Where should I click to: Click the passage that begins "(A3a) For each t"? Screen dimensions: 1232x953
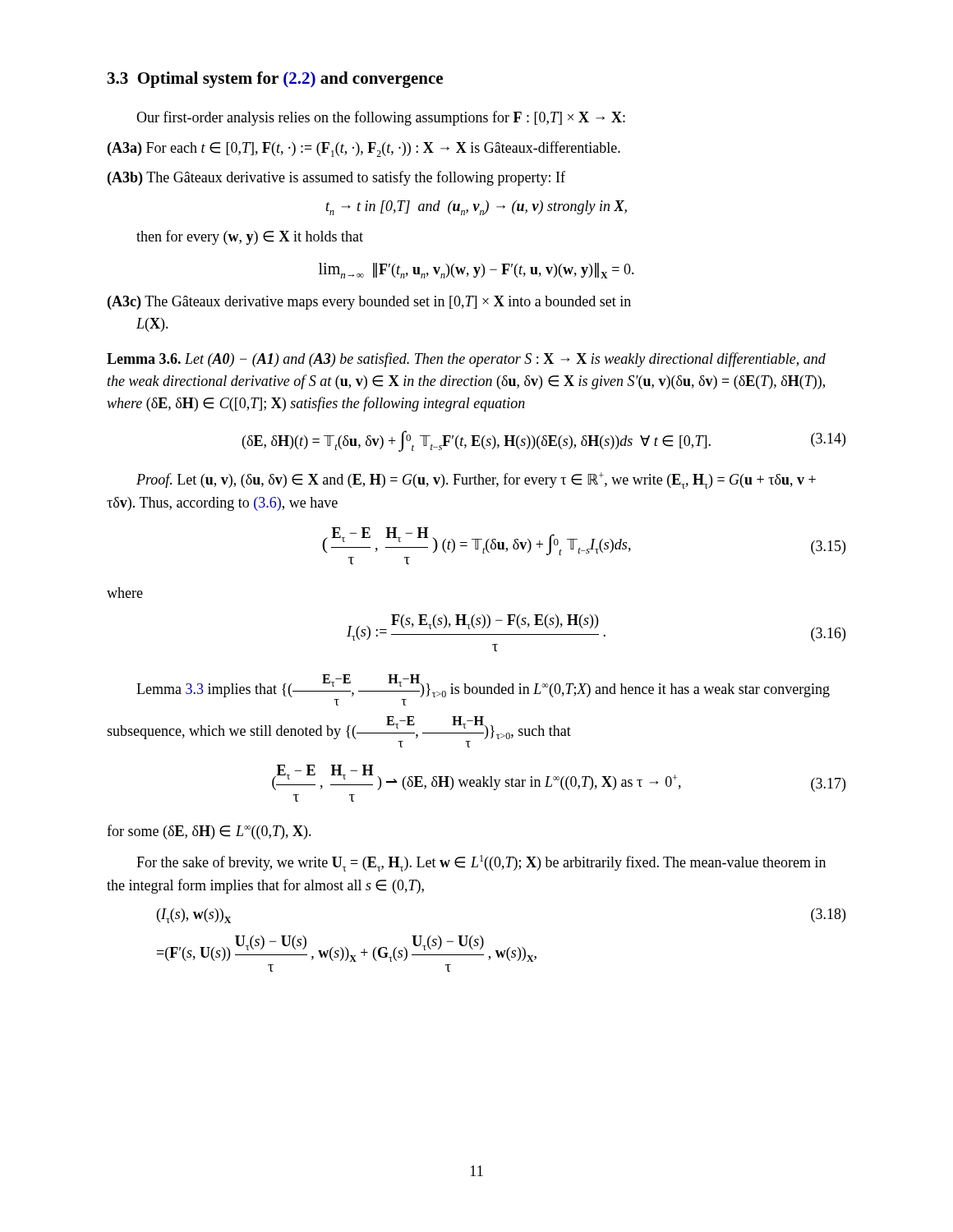pyautogui.click(x=364, y=149)
